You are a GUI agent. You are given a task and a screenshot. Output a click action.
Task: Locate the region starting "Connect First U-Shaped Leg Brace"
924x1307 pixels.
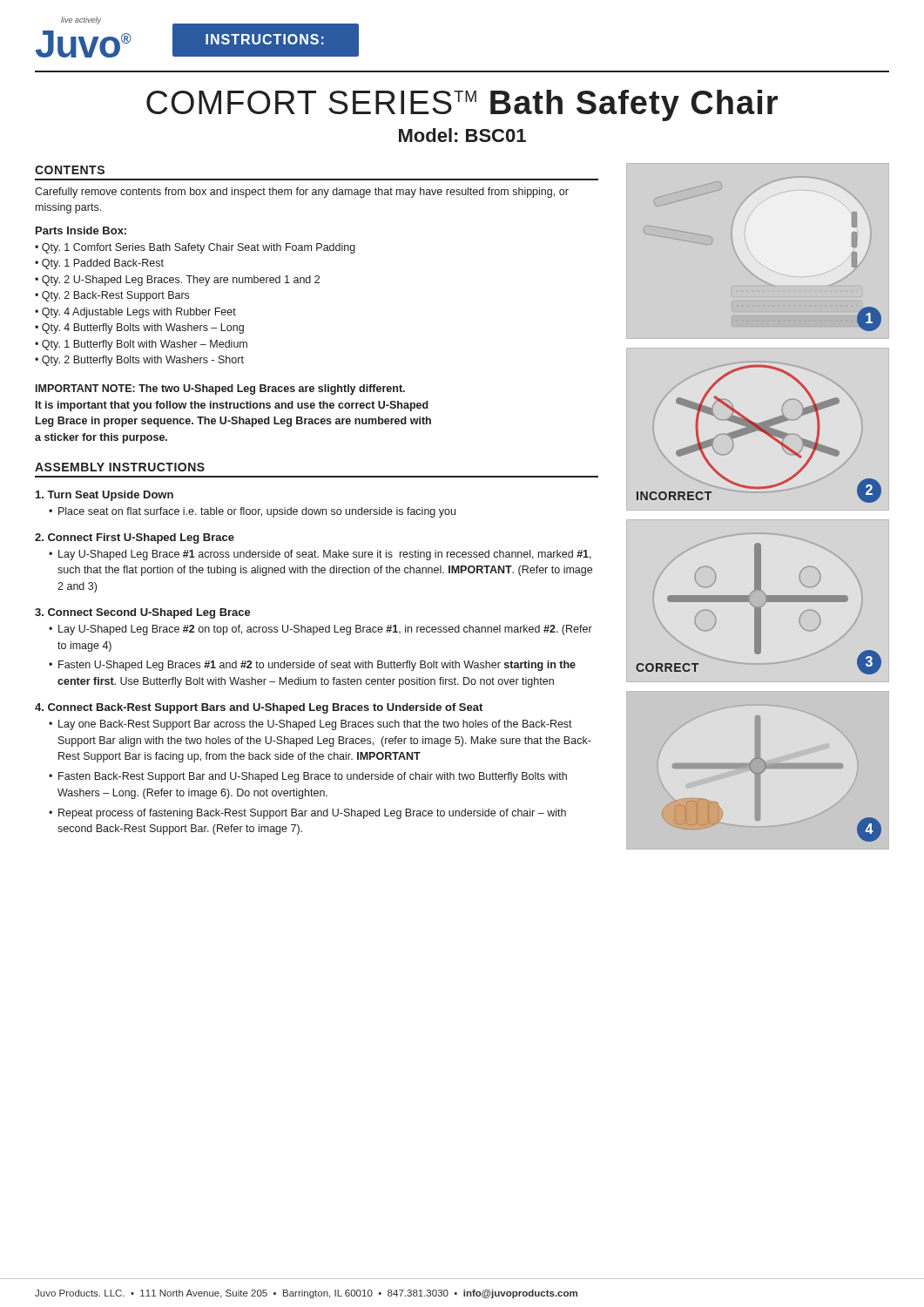[135, 537]
